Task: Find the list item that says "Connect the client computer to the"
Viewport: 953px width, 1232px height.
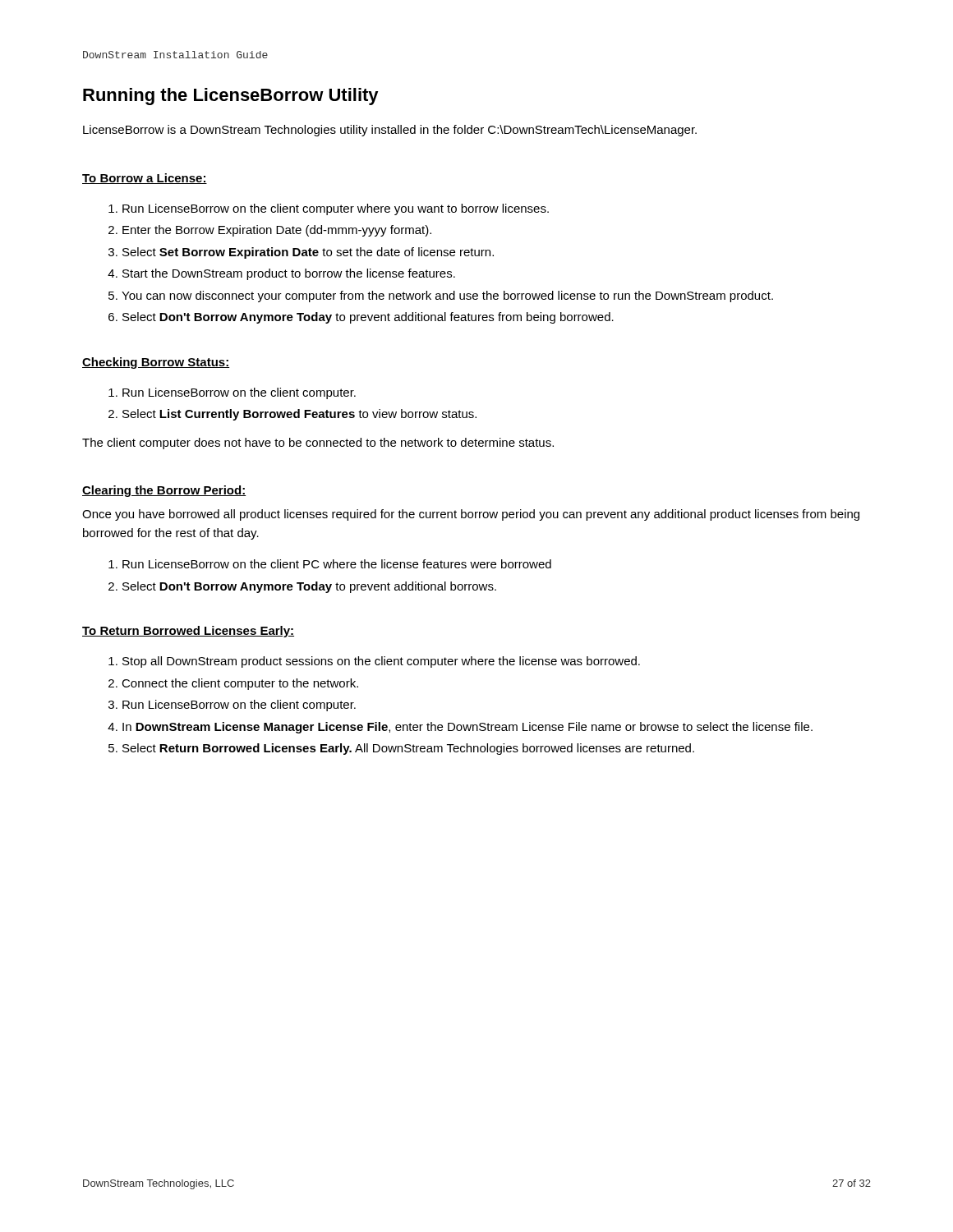Action: point(240,683)
